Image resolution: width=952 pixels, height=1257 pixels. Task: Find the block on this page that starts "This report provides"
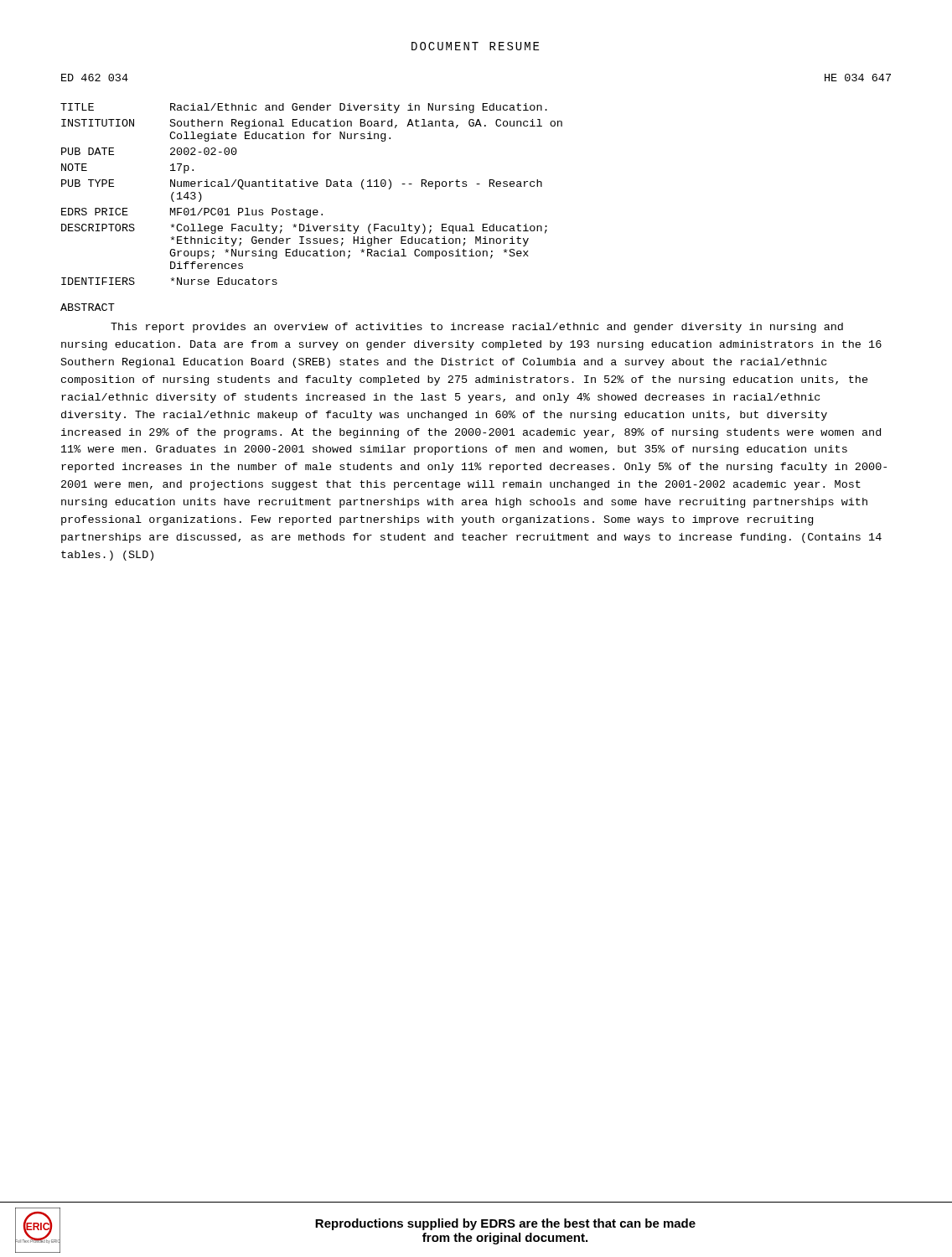474,441
